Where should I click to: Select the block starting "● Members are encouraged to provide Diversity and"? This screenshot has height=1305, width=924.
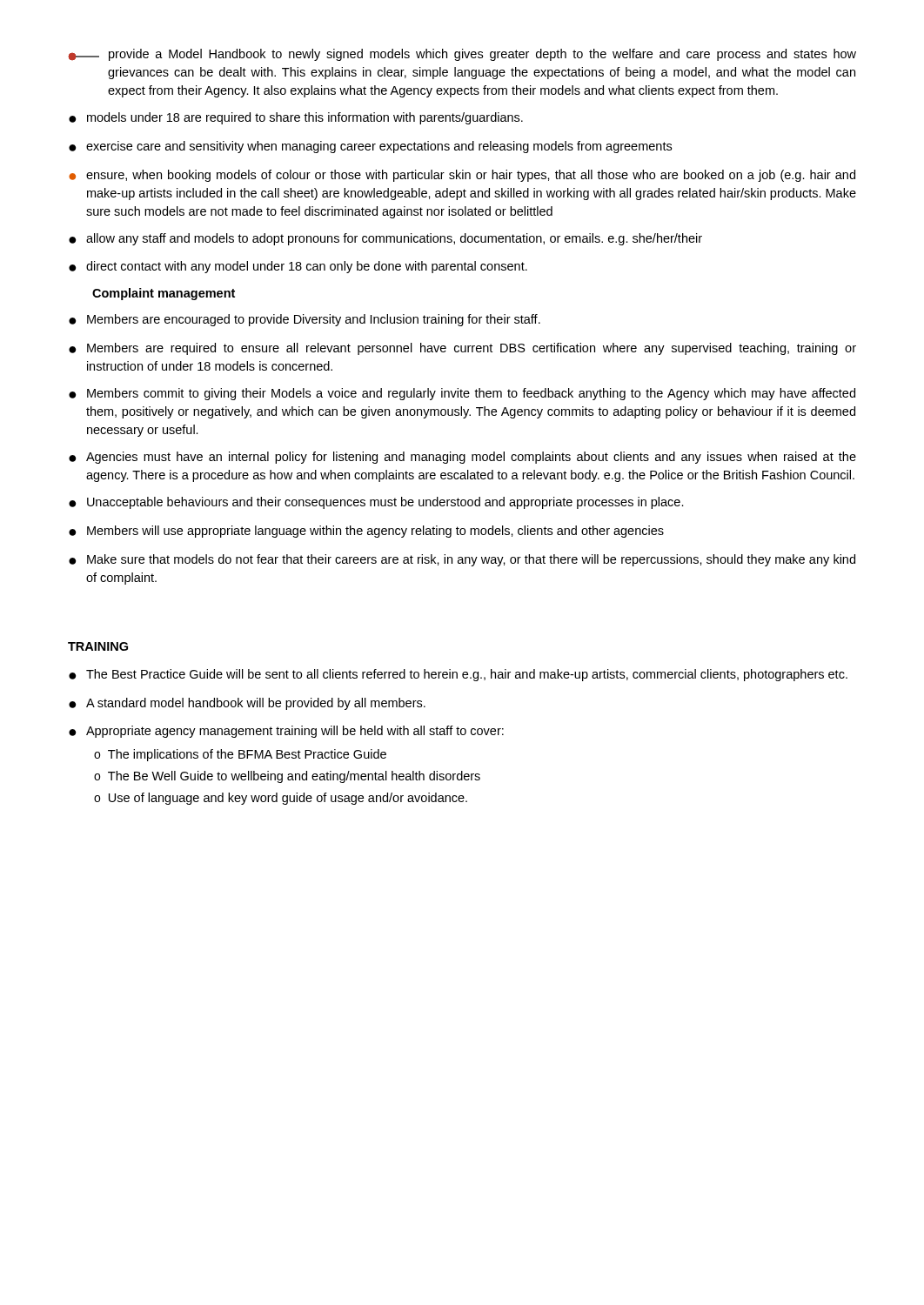pyautogui.click(x=462, y=321)
